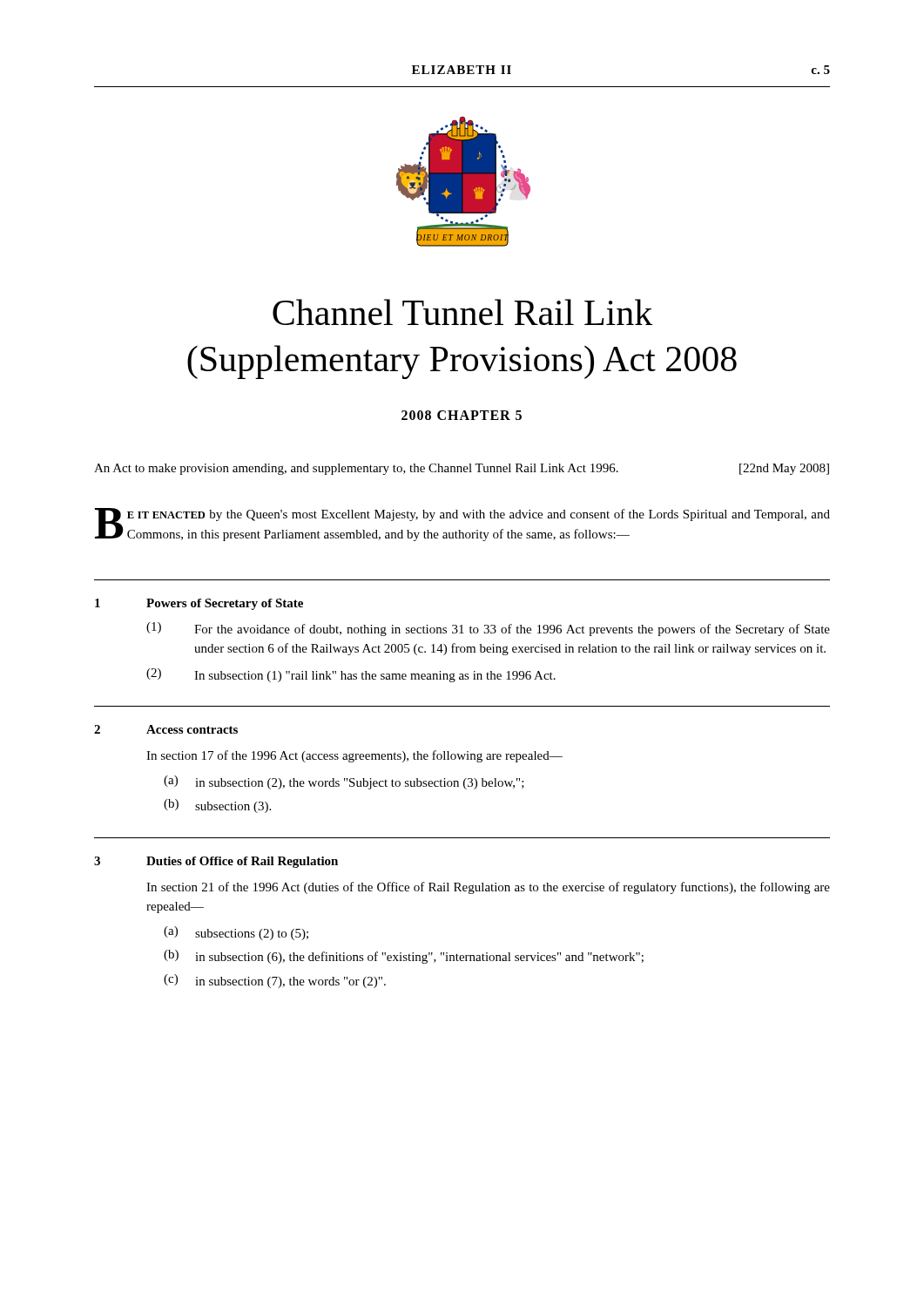
Task: Find the text block containing "An Act to make provision amending, and supplementary"
Action: click(462, 468)
